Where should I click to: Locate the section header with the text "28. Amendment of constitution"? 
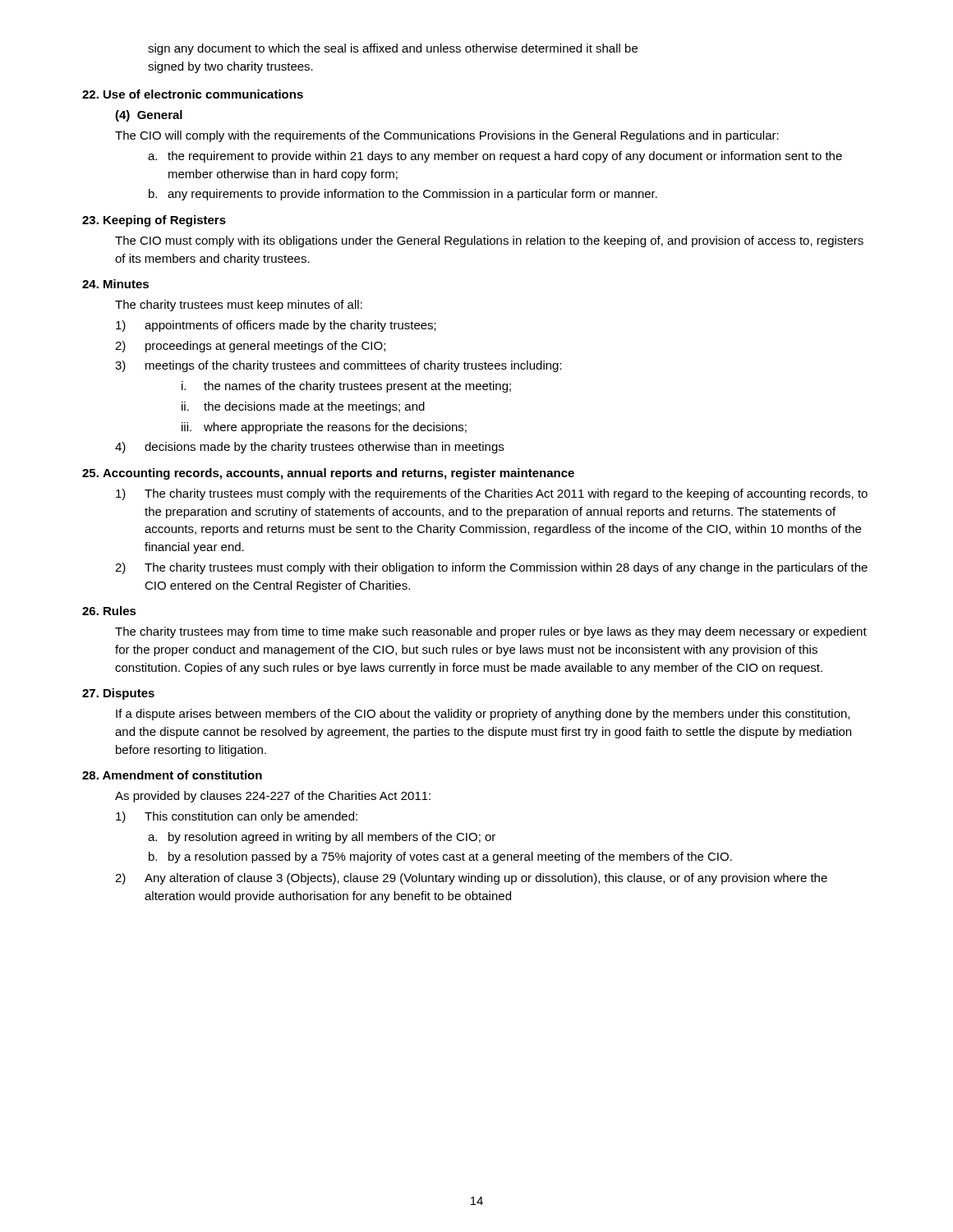tap(172, 775)
